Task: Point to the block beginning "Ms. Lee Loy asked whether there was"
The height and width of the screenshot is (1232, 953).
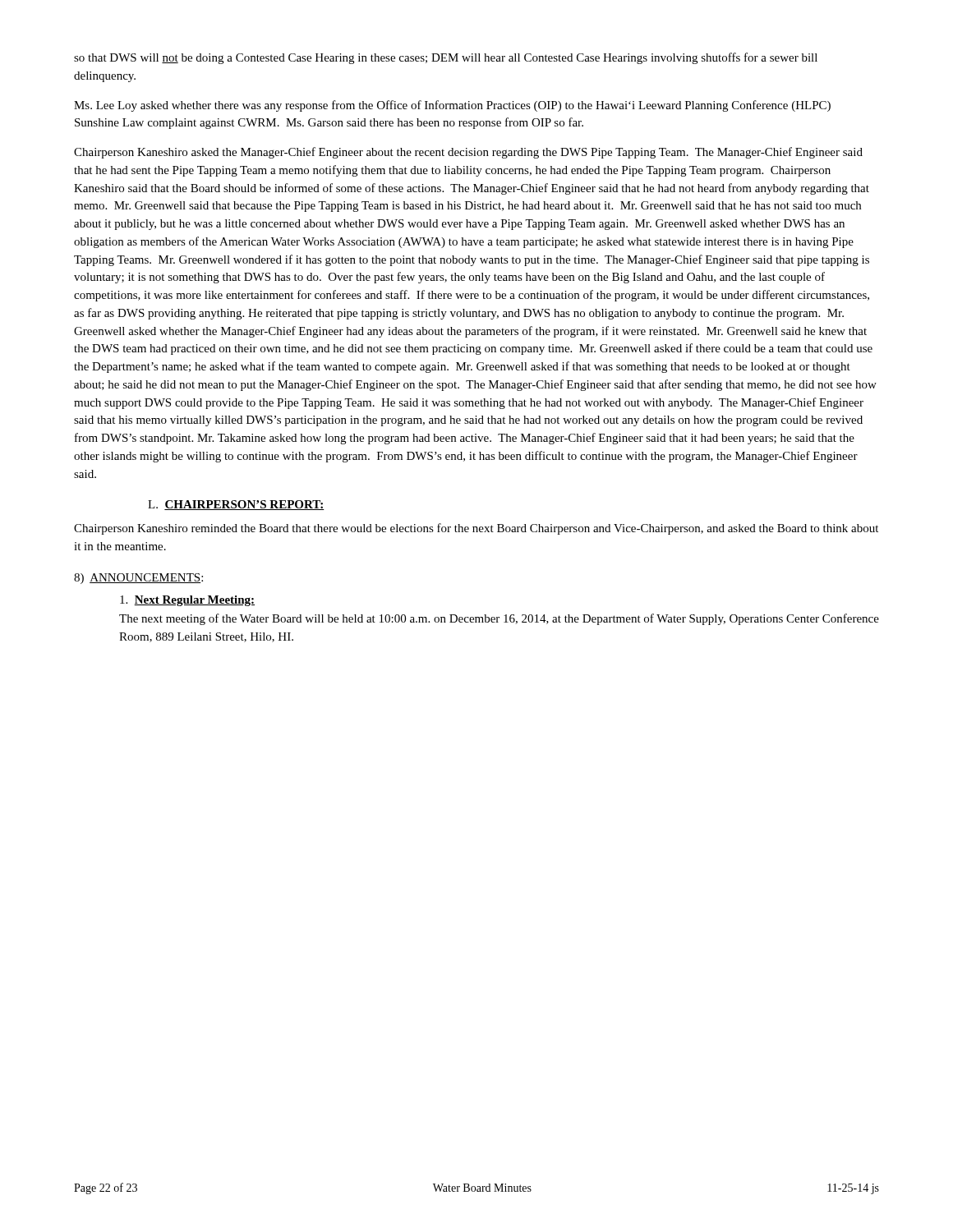Action: click(452, 114)
